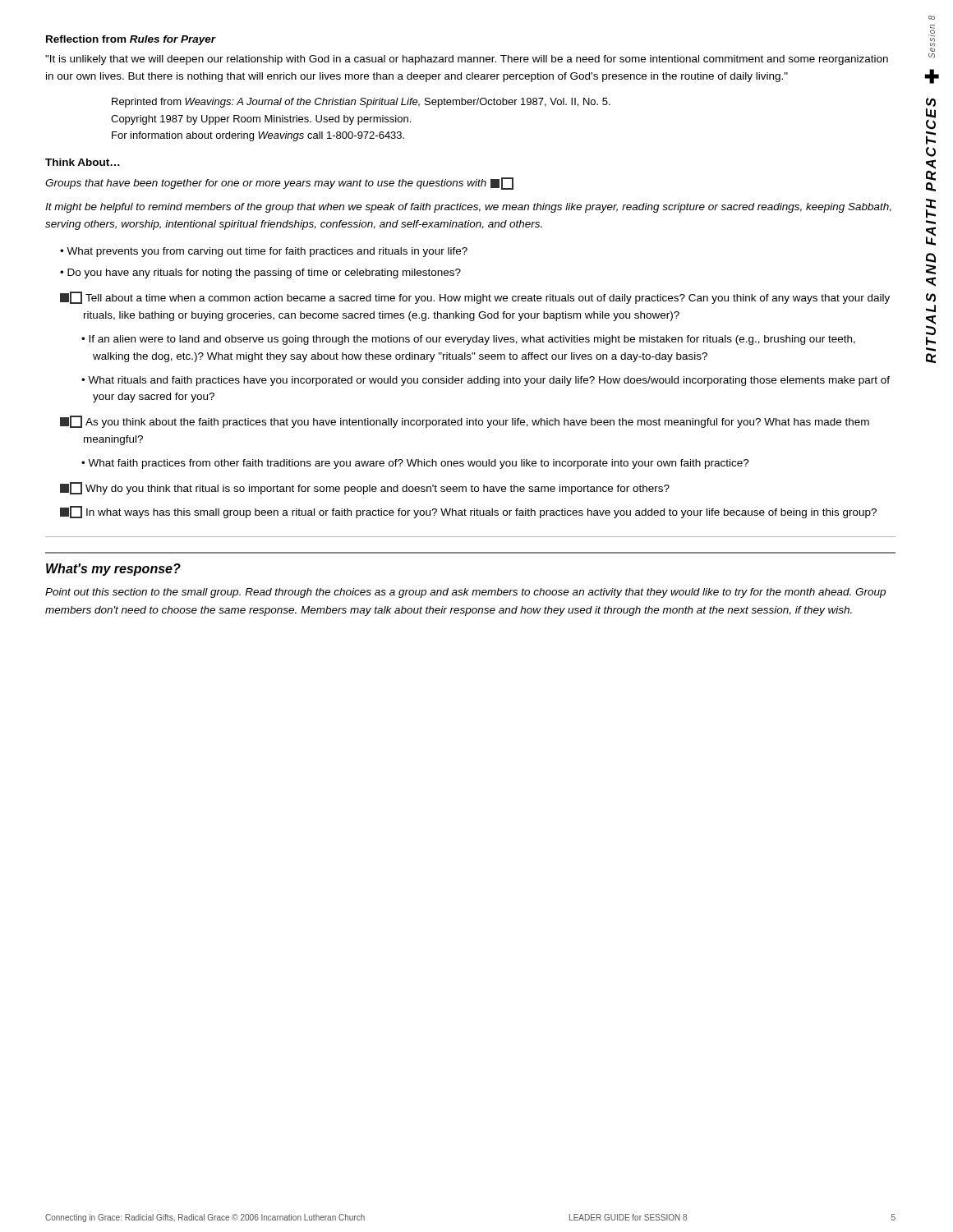The width and height of the screenshot is (953, 1232).
Task: Find "Reflection from Rules for Prayer" on this page
Action: 130,39
